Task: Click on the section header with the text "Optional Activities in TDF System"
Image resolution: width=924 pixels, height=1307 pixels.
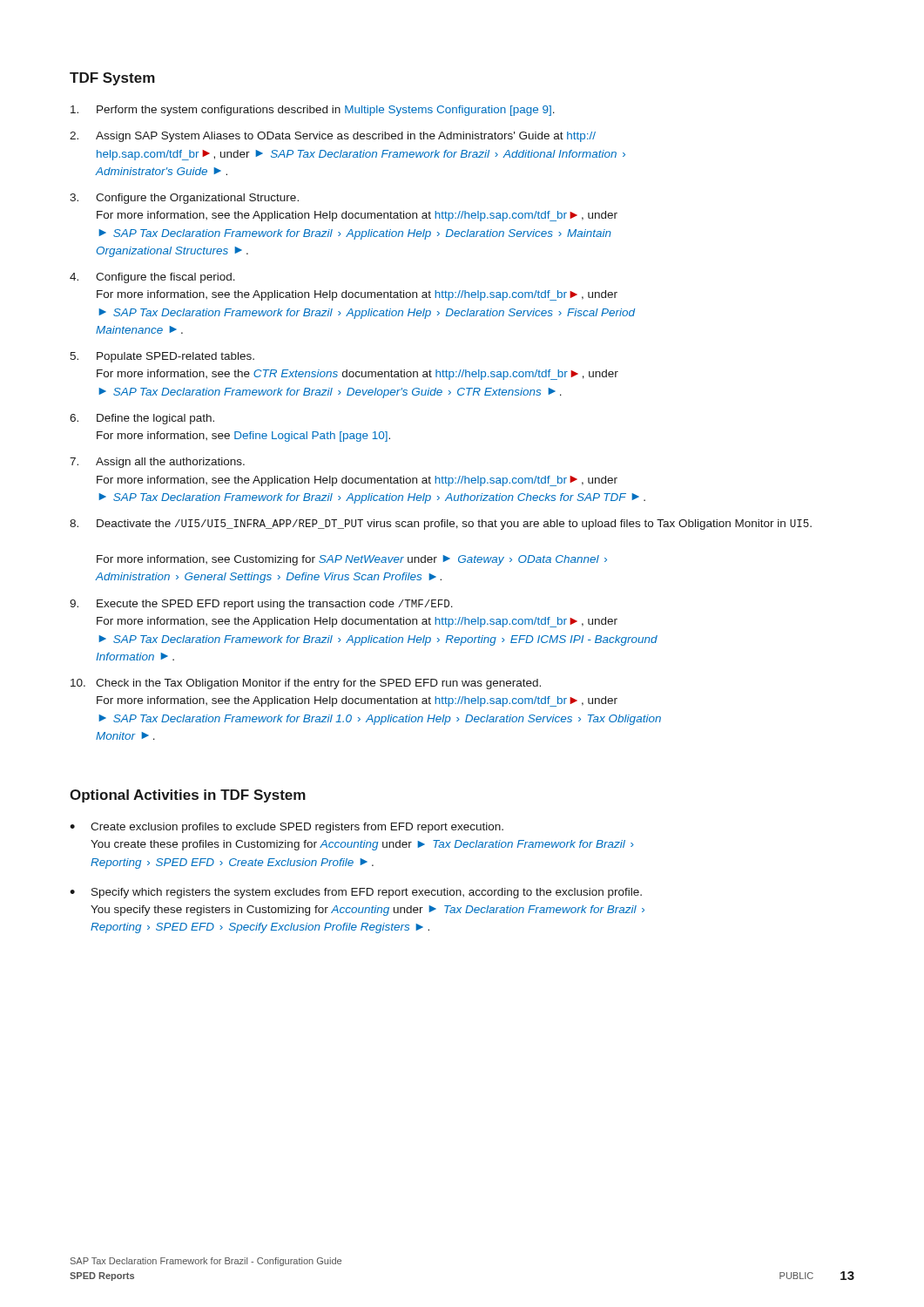Action: tap(188, 795)
